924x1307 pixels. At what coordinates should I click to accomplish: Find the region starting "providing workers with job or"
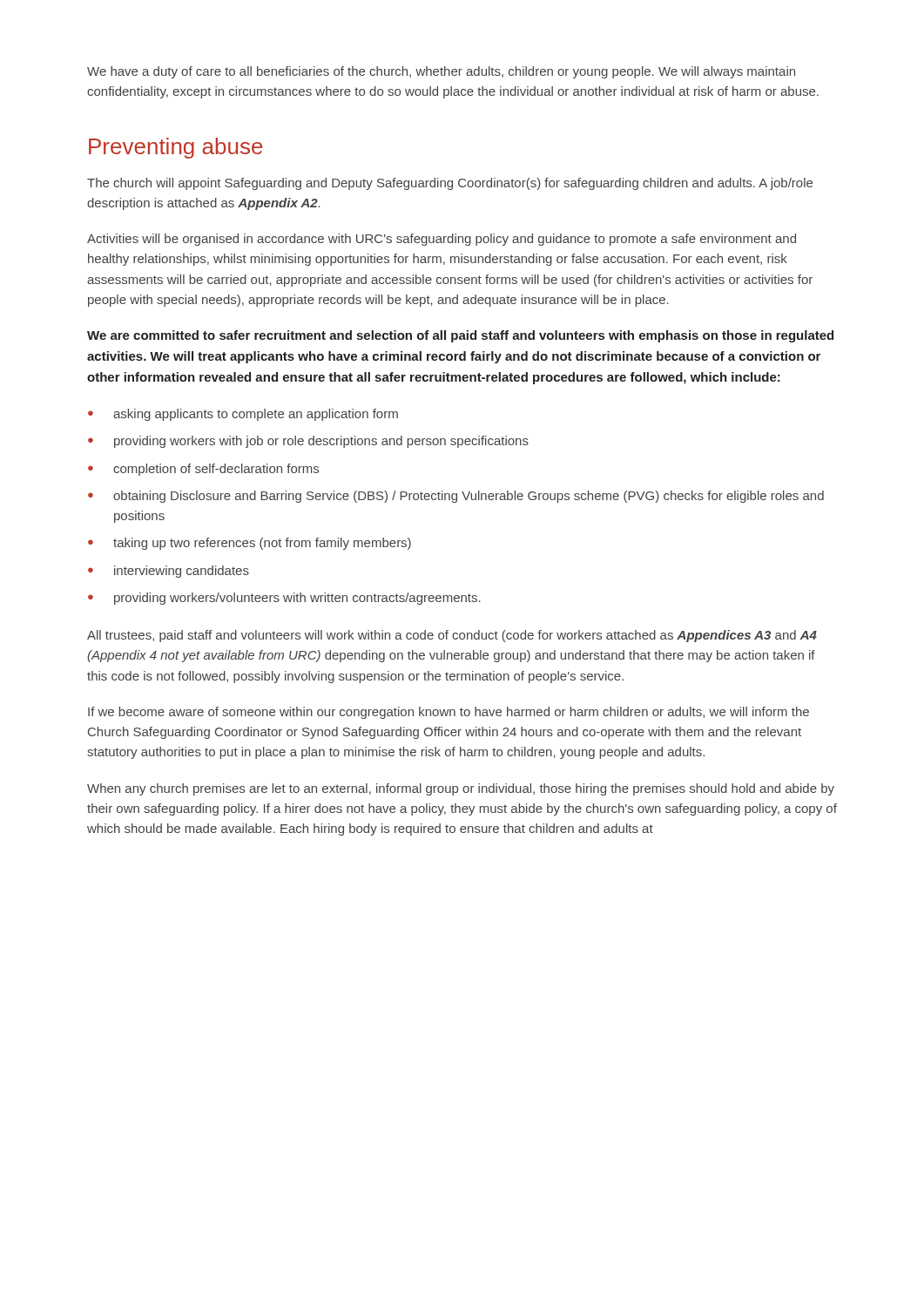(321, 441)
